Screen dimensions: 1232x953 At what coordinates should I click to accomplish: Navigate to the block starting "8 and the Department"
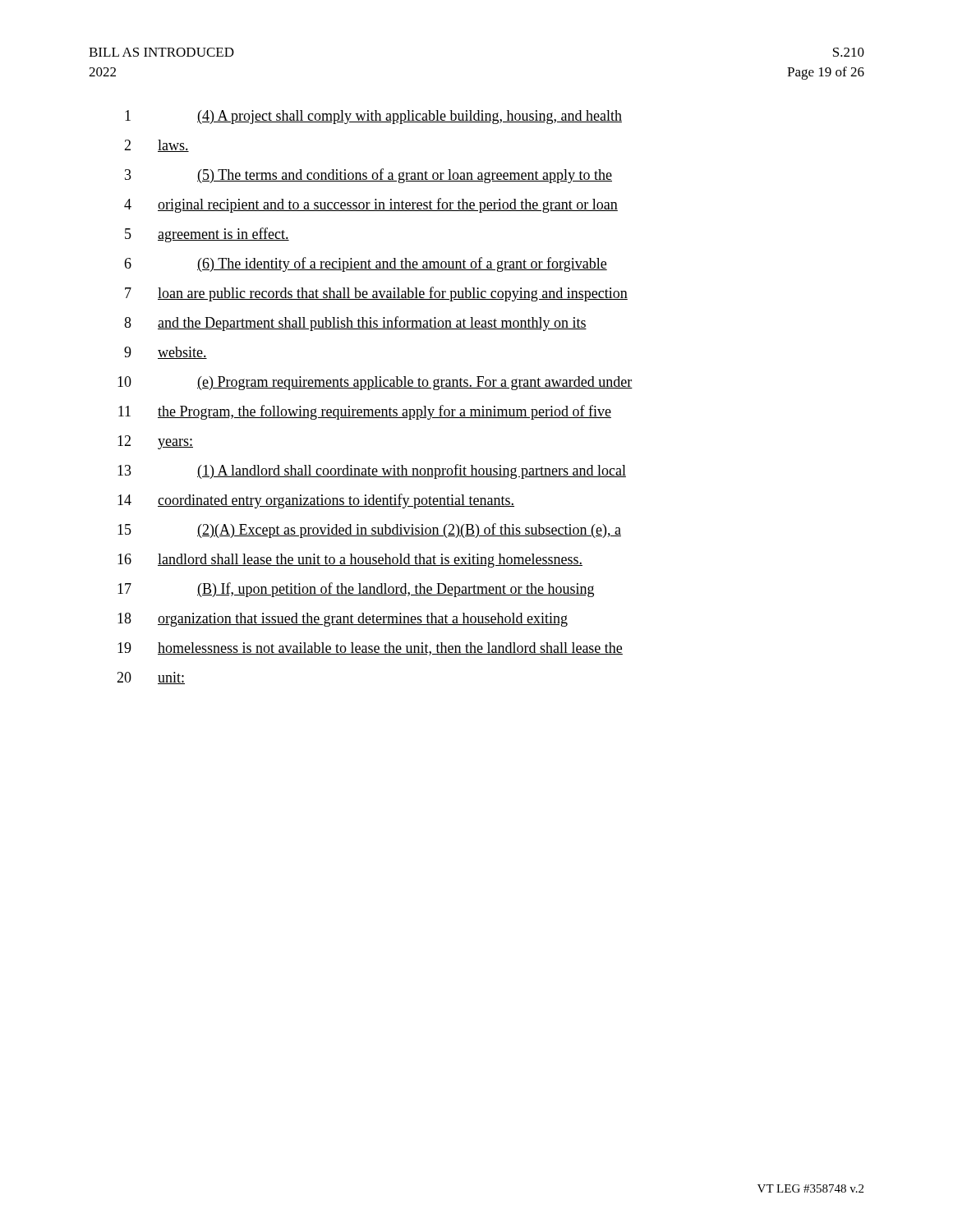click(476, 324)
